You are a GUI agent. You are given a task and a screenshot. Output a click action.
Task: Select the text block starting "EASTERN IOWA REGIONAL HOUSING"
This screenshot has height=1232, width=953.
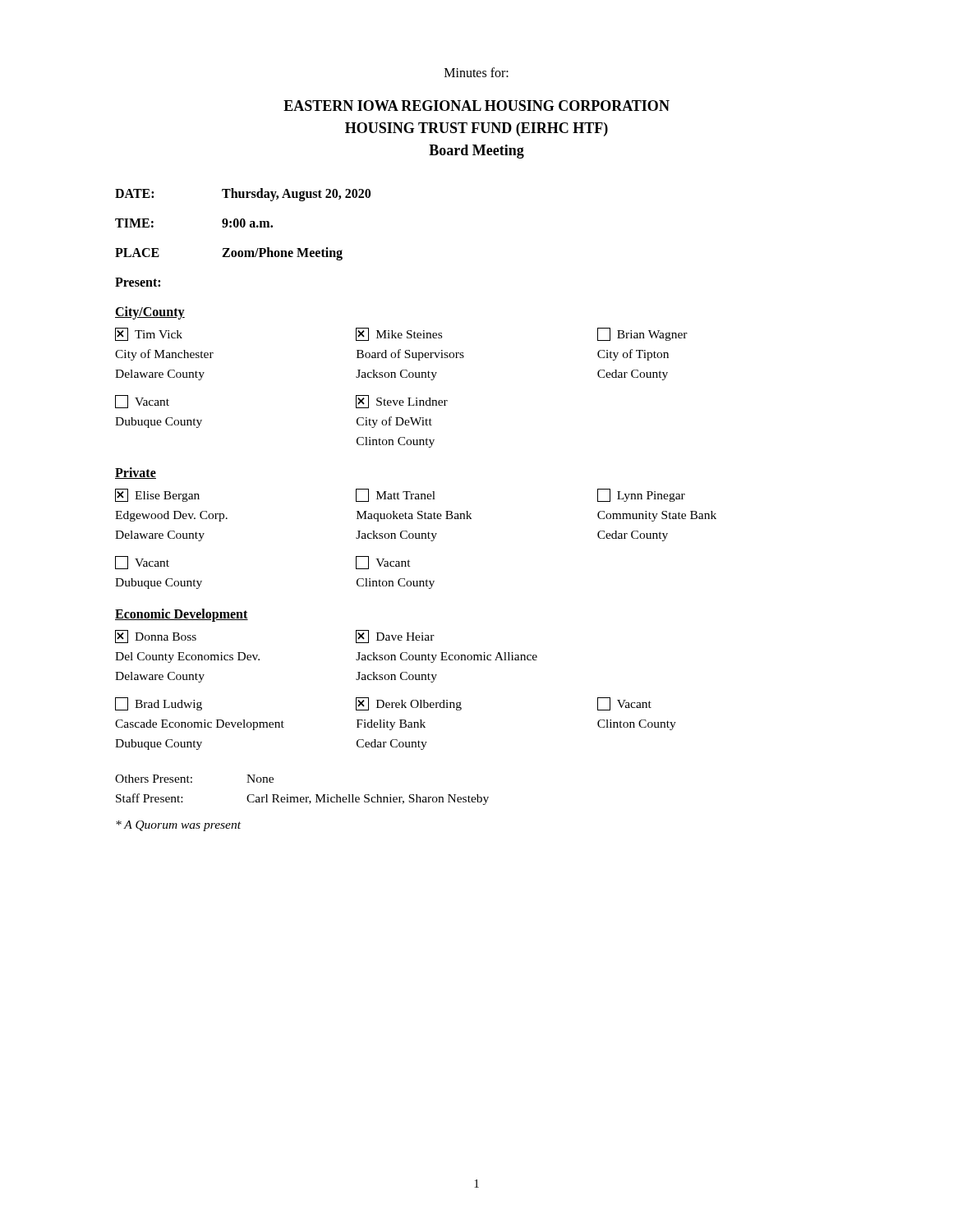click(476, 128)
